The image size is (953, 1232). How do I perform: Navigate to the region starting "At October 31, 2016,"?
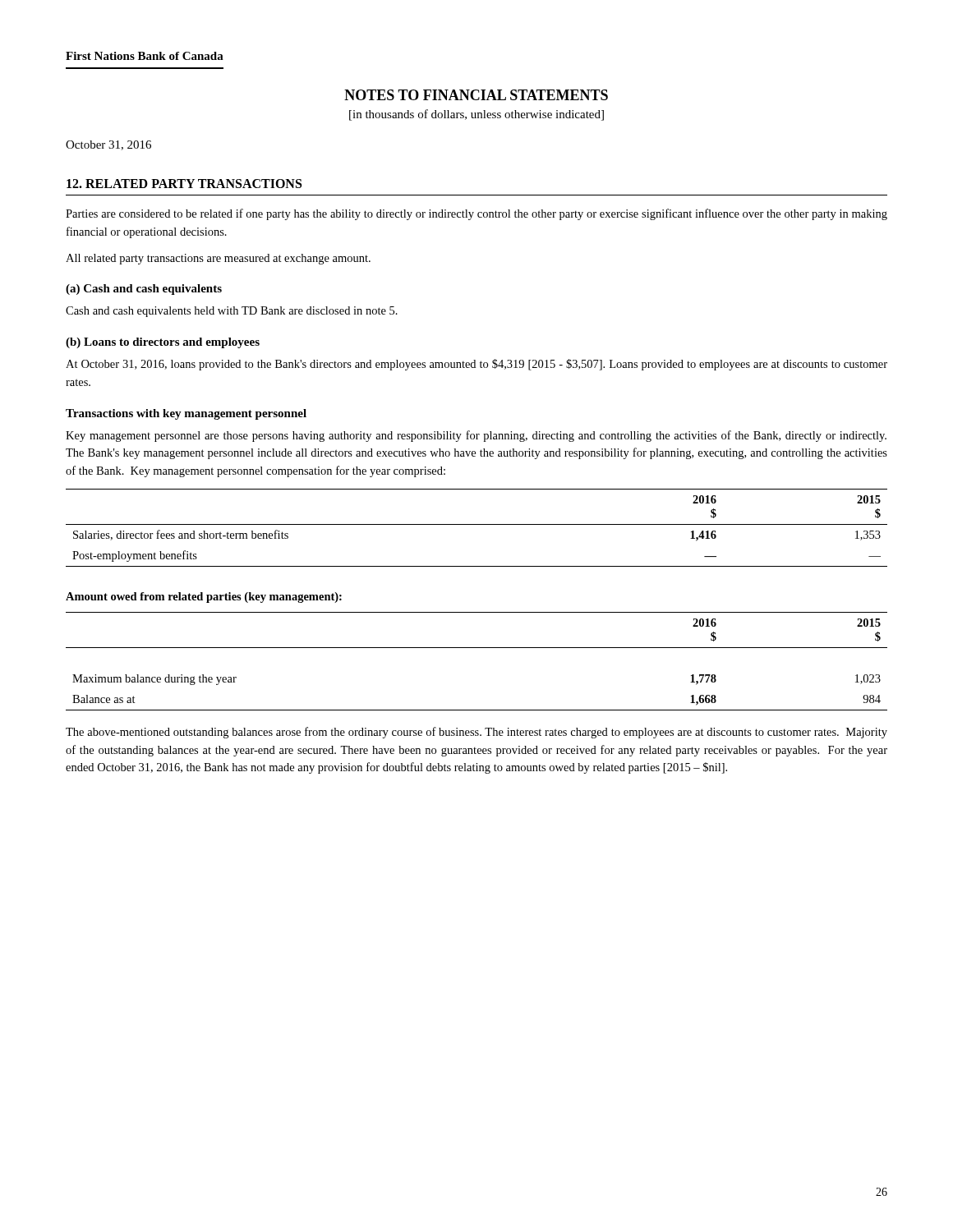tap(476, 373)
